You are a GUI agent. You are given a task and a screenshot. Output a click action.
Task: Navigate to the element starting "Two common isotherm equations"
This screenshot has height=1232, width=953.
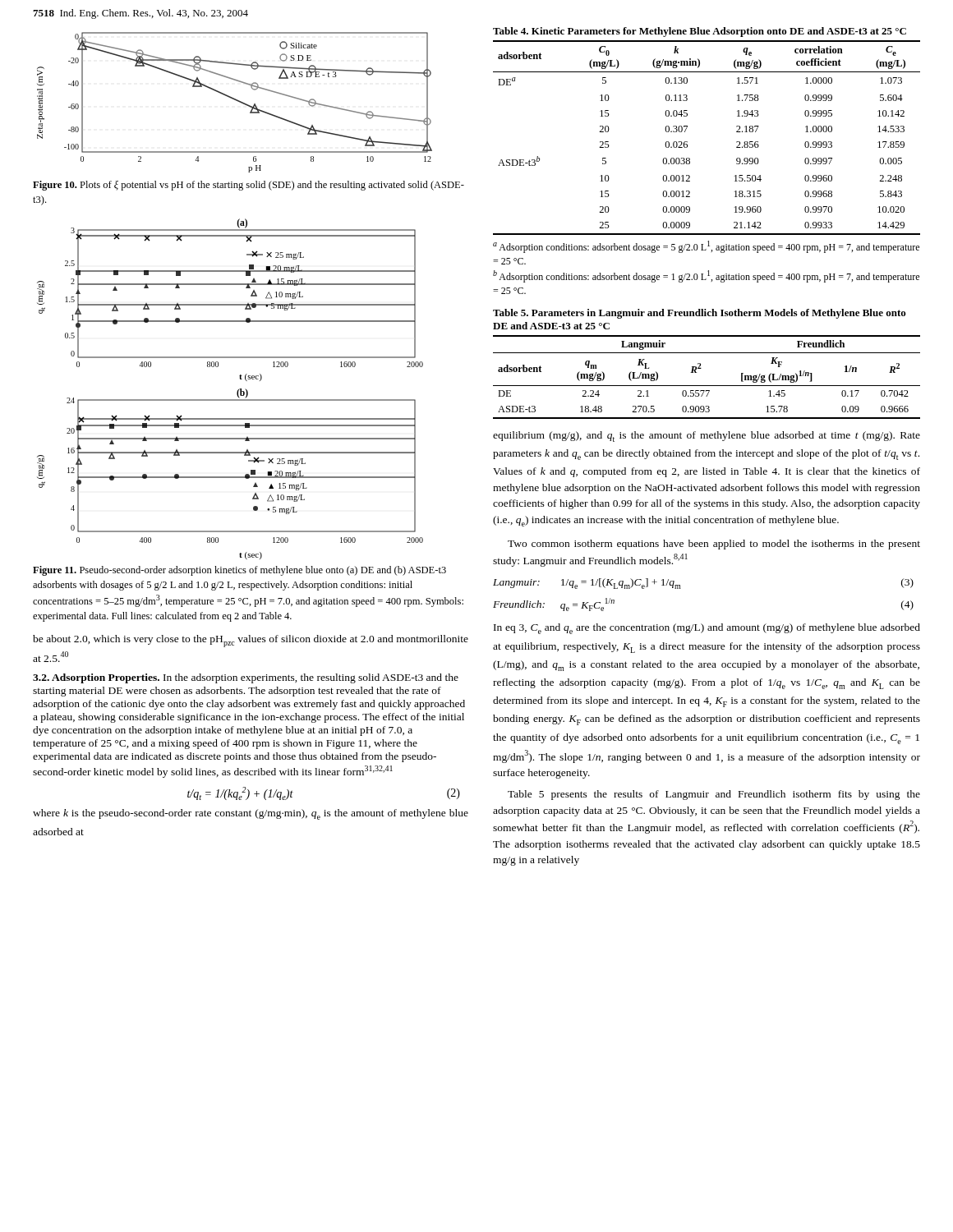click(x=707, y=552)
